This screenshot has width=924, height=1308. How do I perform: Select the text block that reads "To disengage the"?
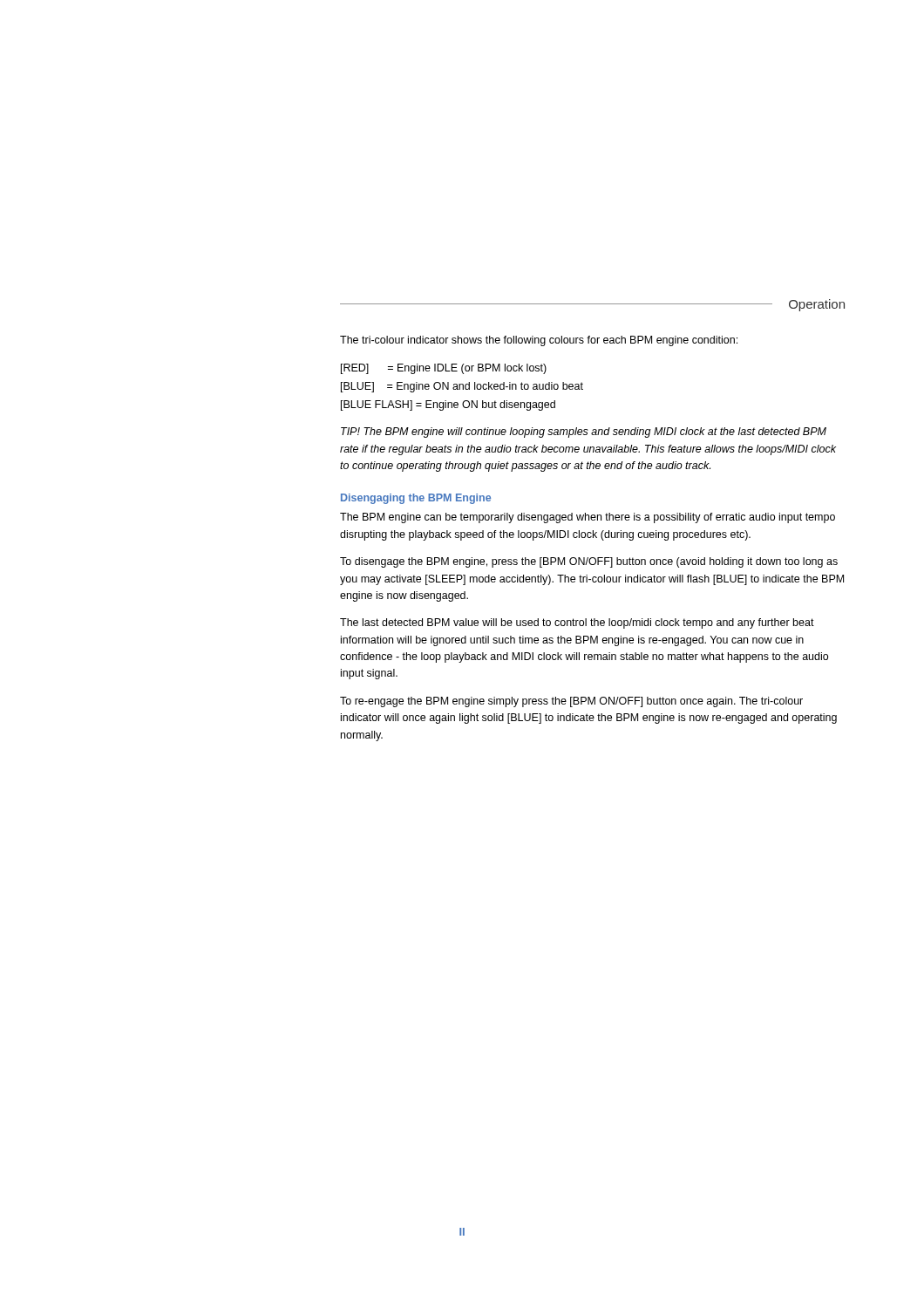[x=592, y=579]
